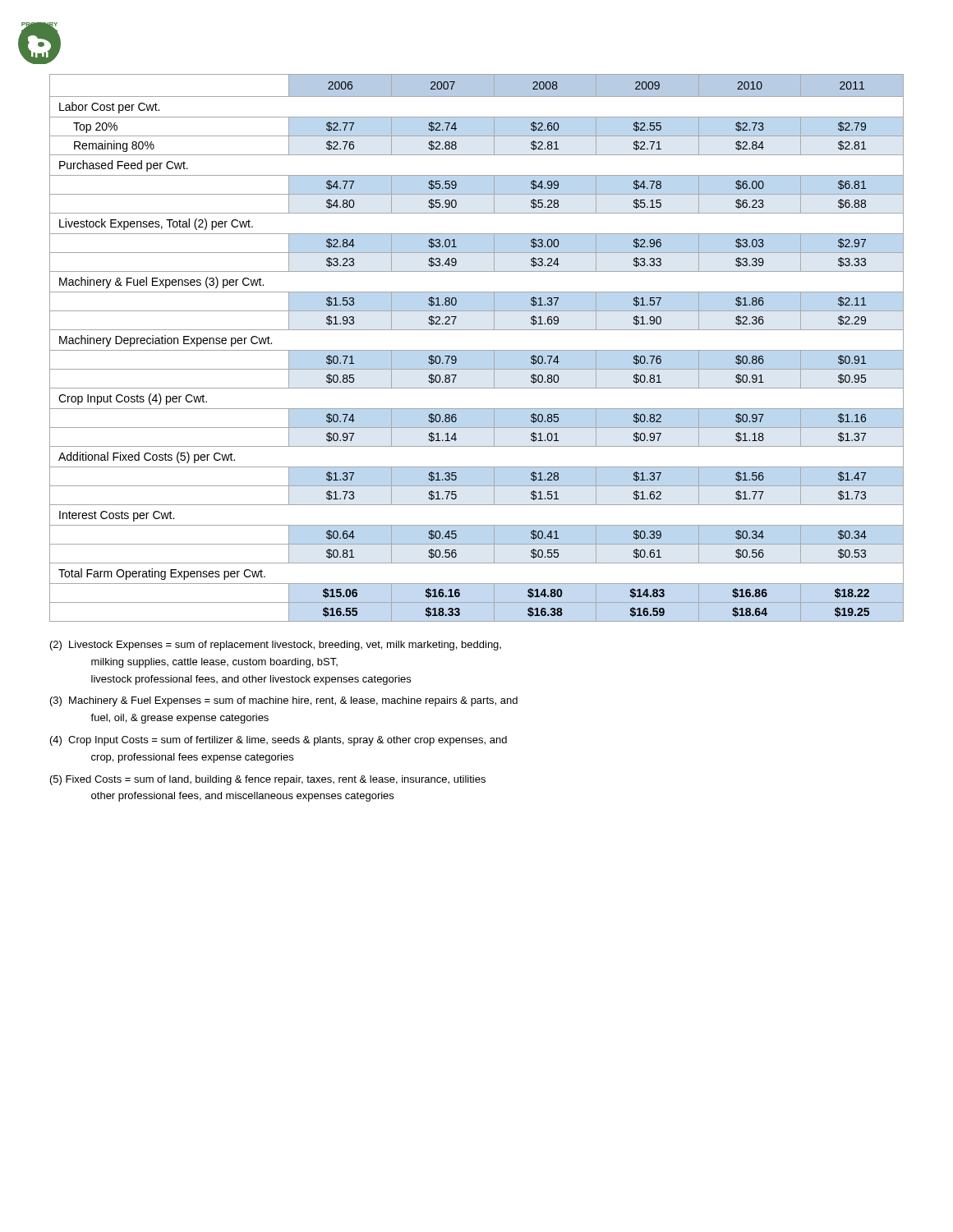Locate the table with the text "Labor Cost per"
Image resolution: width=953 pixels, height=1232 pixels.
click(476, 348)
